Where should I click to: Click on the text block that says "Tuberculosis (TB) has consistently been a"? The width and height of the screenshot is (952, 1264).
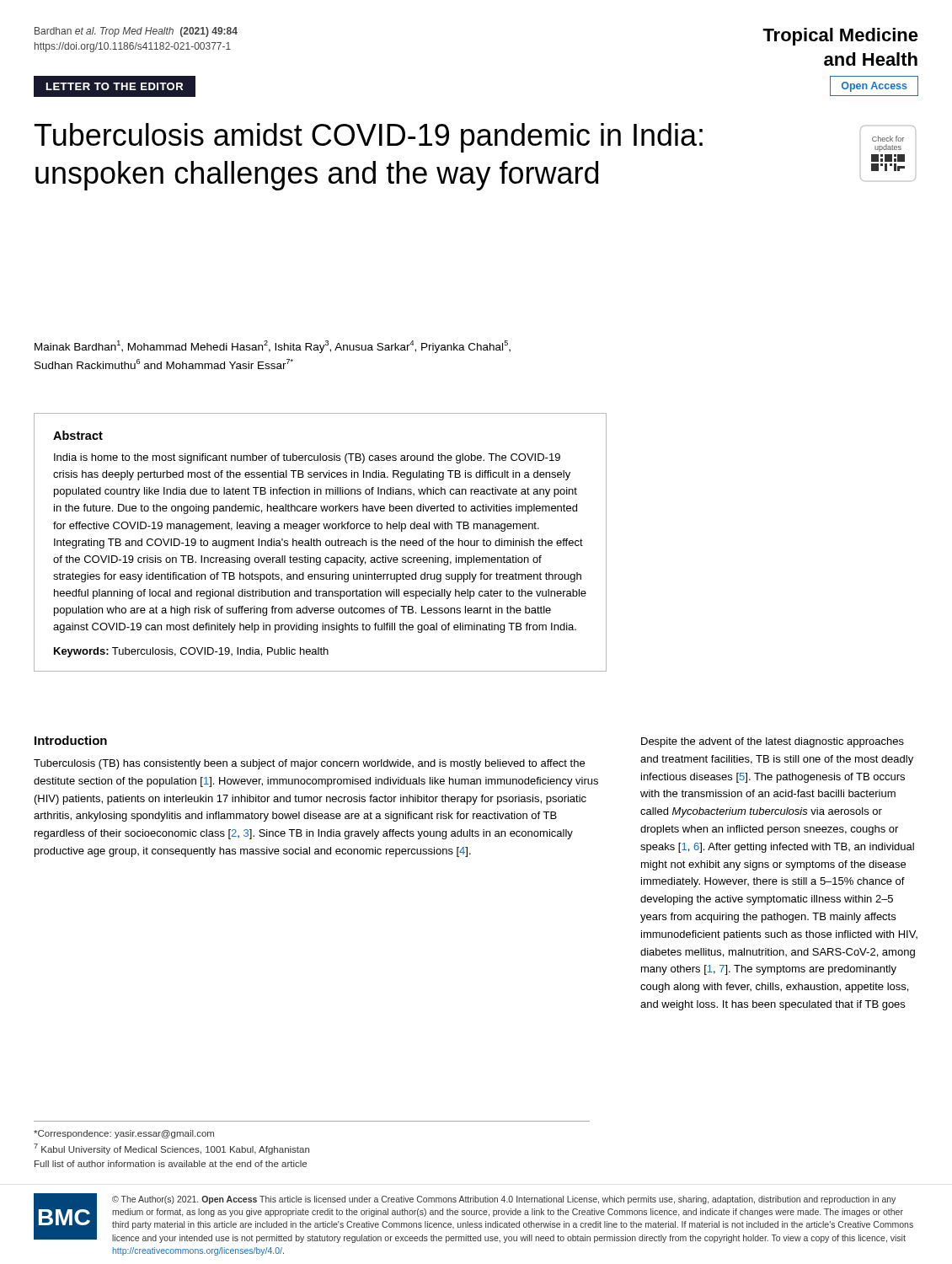(x=316, y=807)
